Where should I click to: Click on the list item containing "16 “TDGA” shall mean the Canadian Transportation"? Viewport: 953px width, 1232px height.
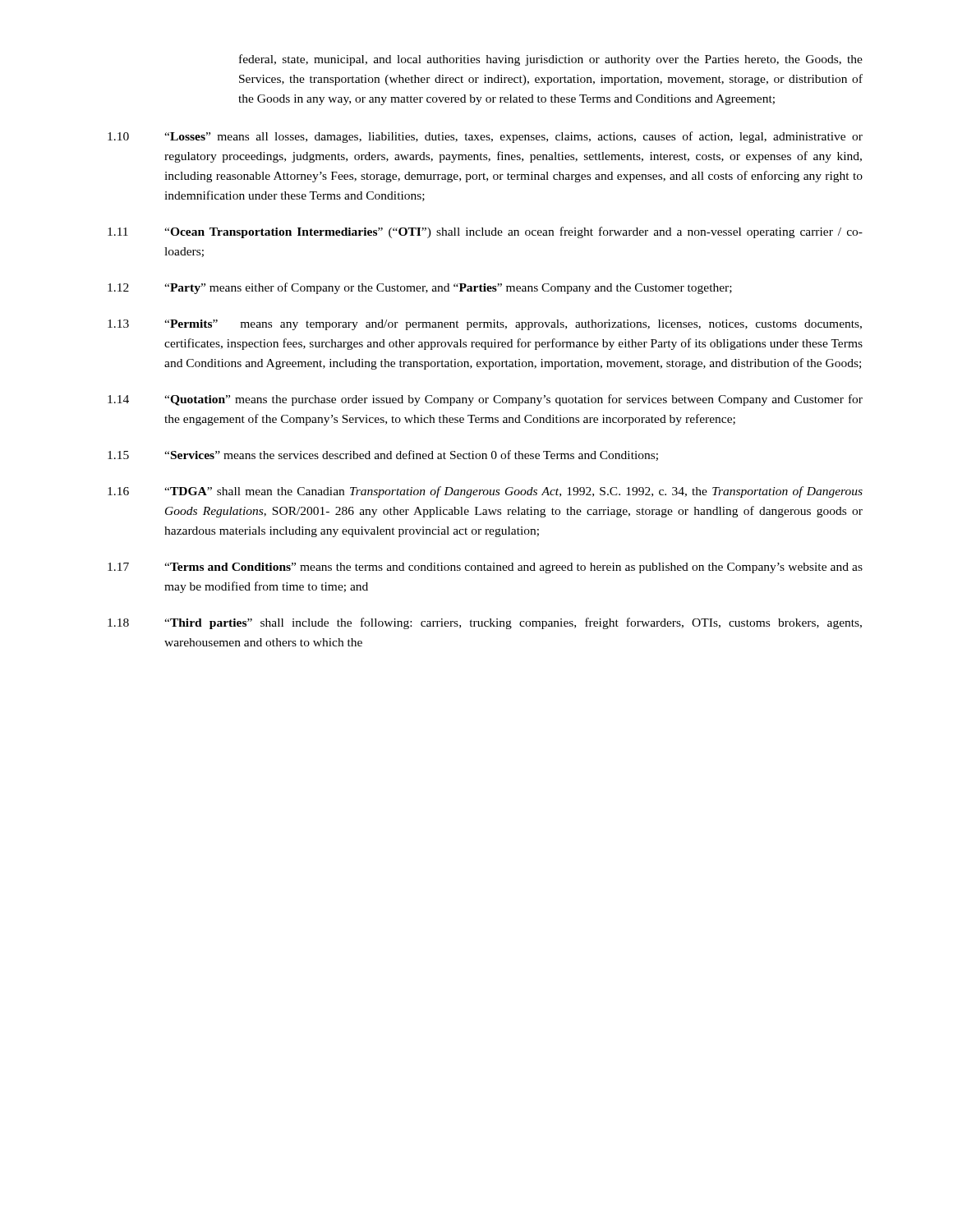tap(485, 511)
